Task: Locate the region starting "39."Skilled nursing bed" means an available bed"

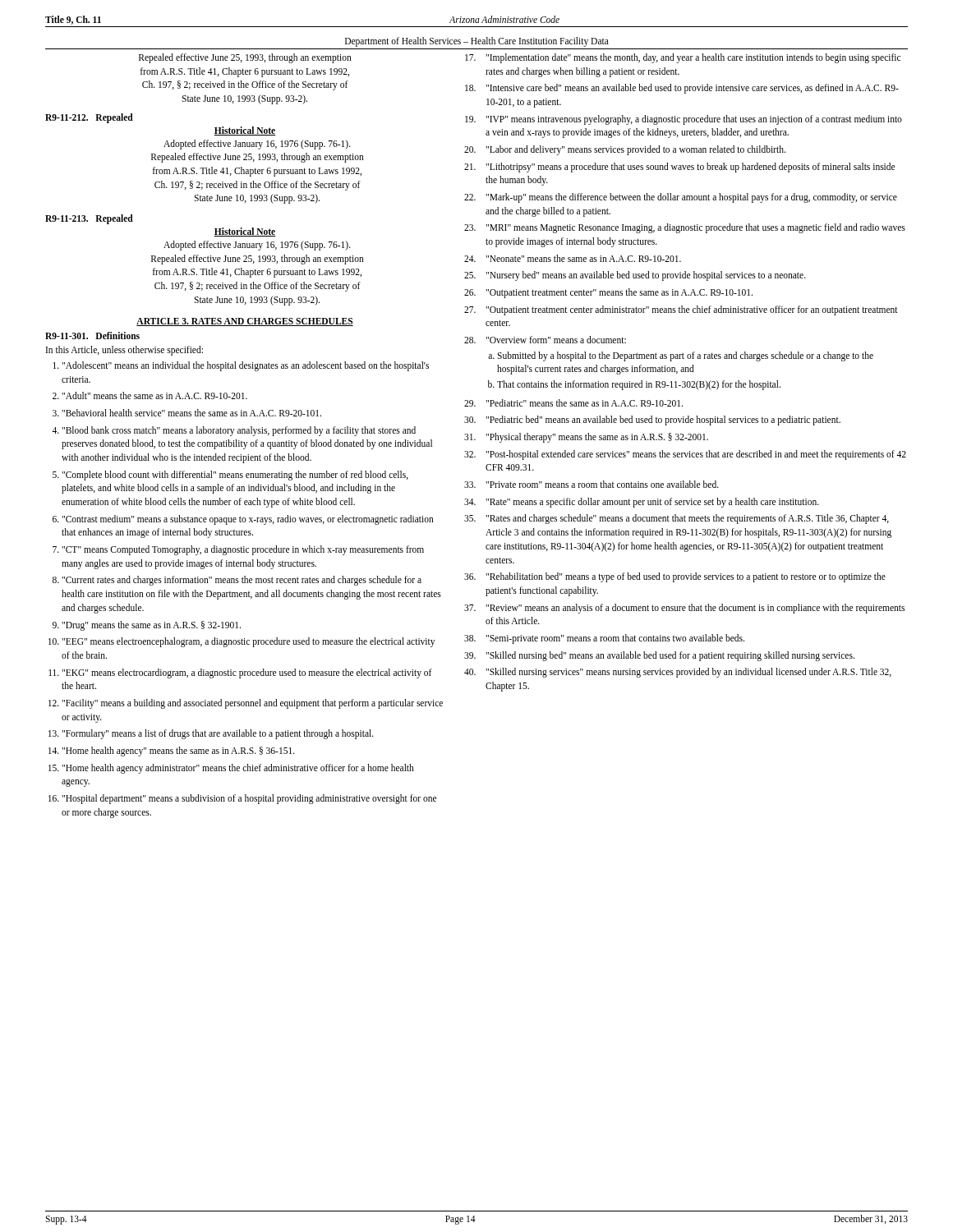Action: click(x=686, y=655)
